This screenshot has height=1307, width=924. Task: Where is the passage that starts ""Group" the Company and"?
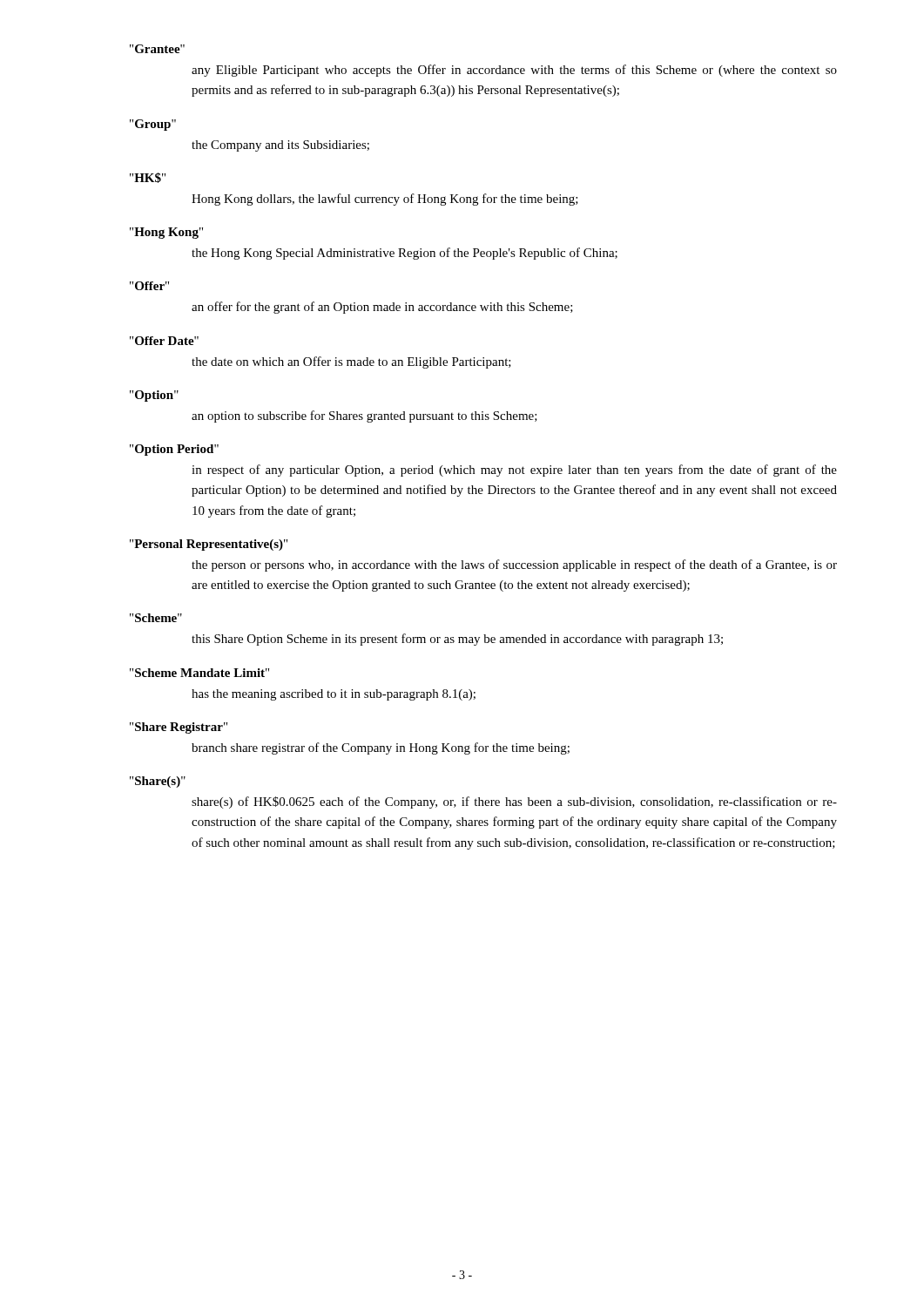pos(153,125)
